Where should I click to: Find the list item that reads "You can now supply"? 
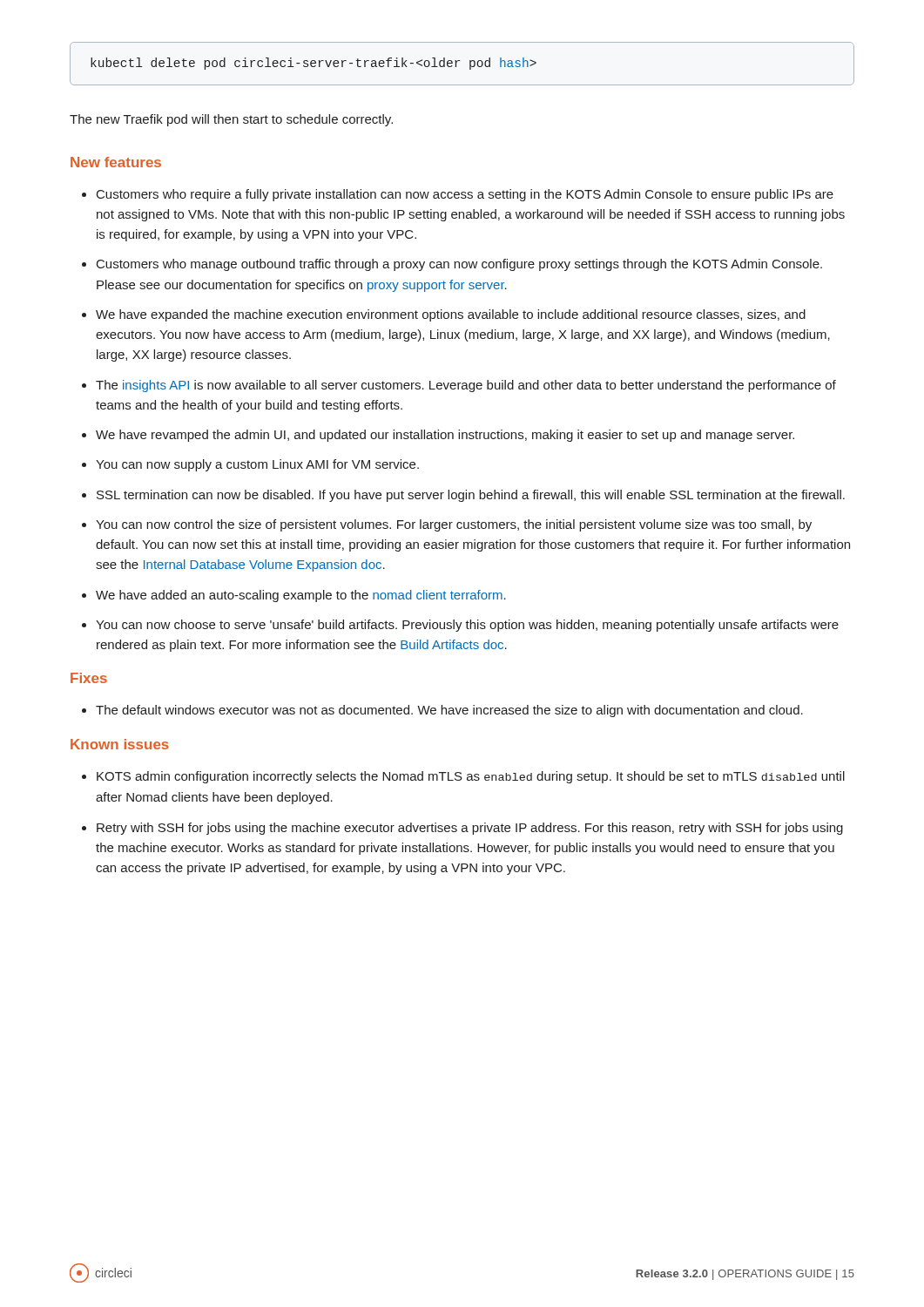click(258, 464)
